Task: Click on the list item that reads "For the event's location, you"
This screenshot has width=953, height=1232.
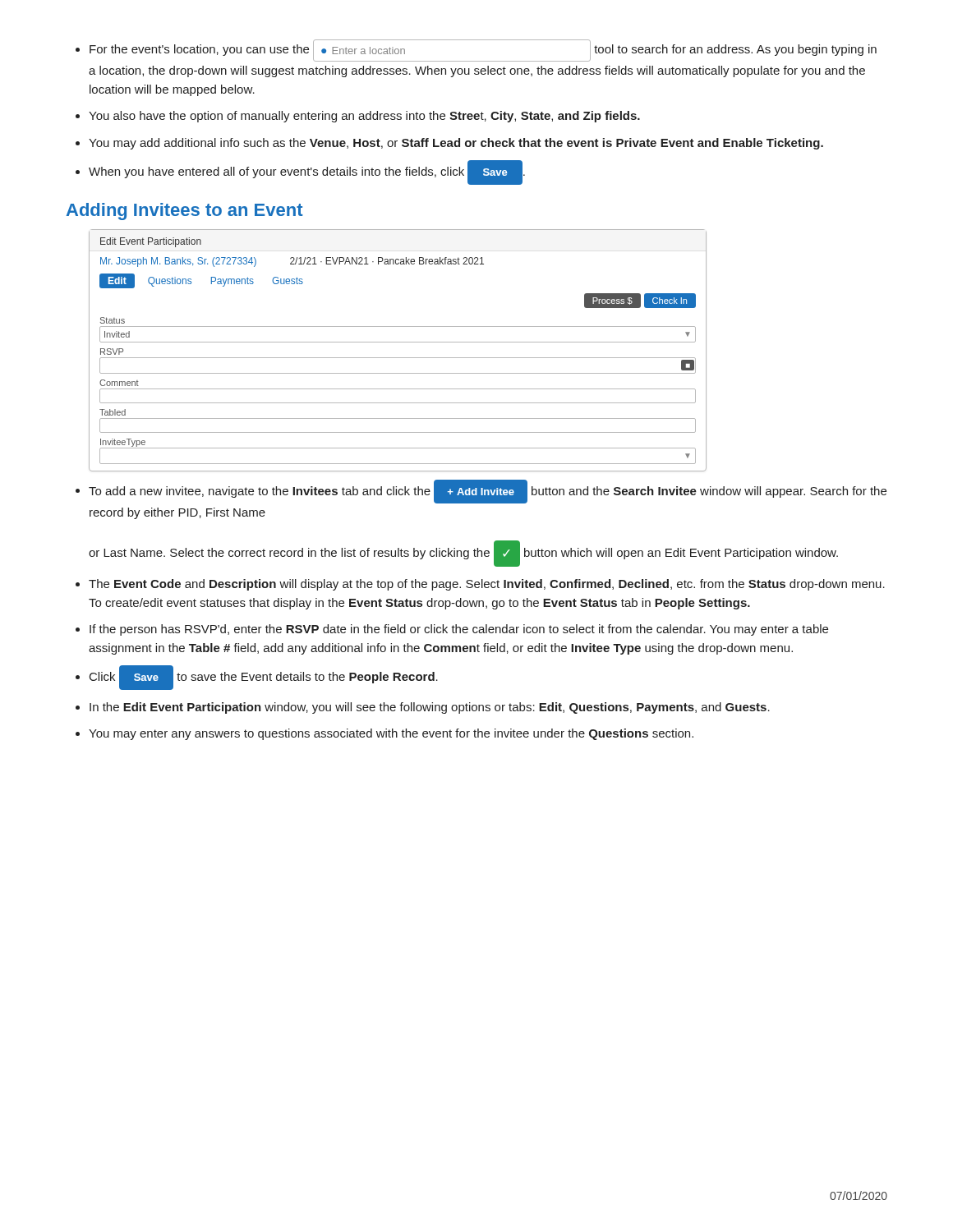Action: pos(483,68)
